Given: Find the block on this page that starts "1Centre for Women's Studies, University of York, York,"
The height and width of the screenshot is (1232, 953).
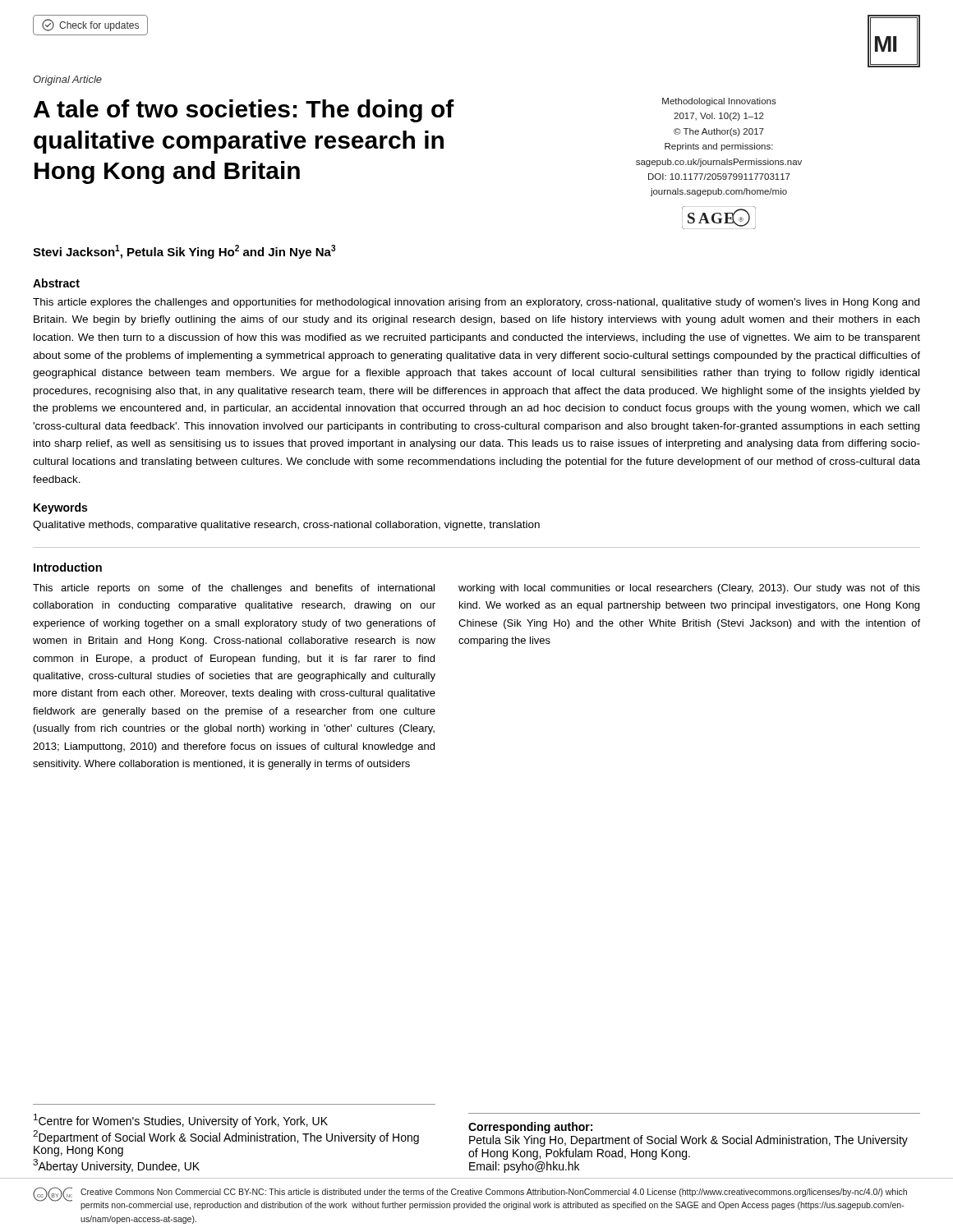Looking at the screenshot, I should [234, 1142].
